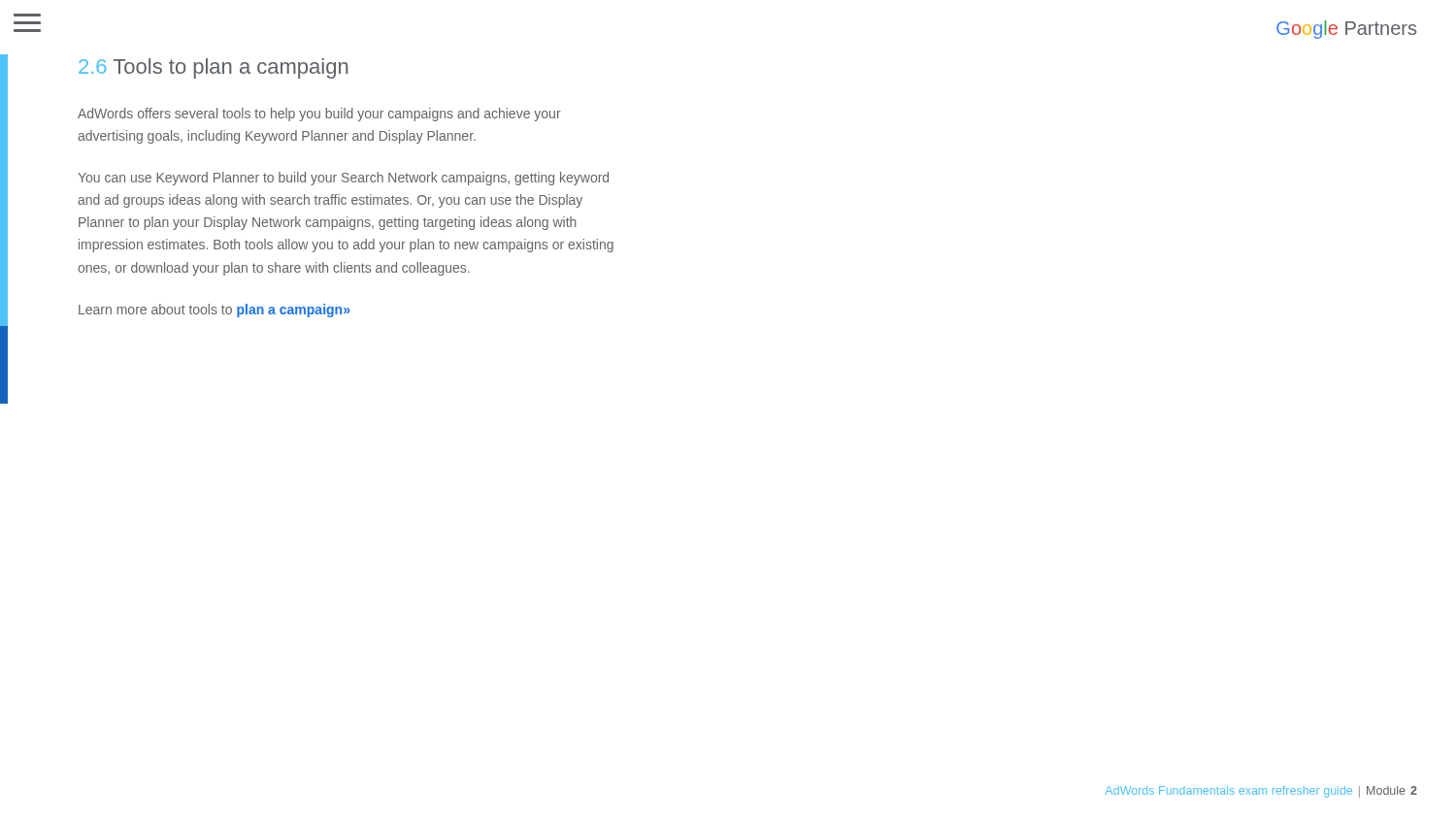This screenshot has width=1456, height=819.
Task: Locate the text "2.6 Tools to plan a campaign"
Action: [x=213, y=67]
